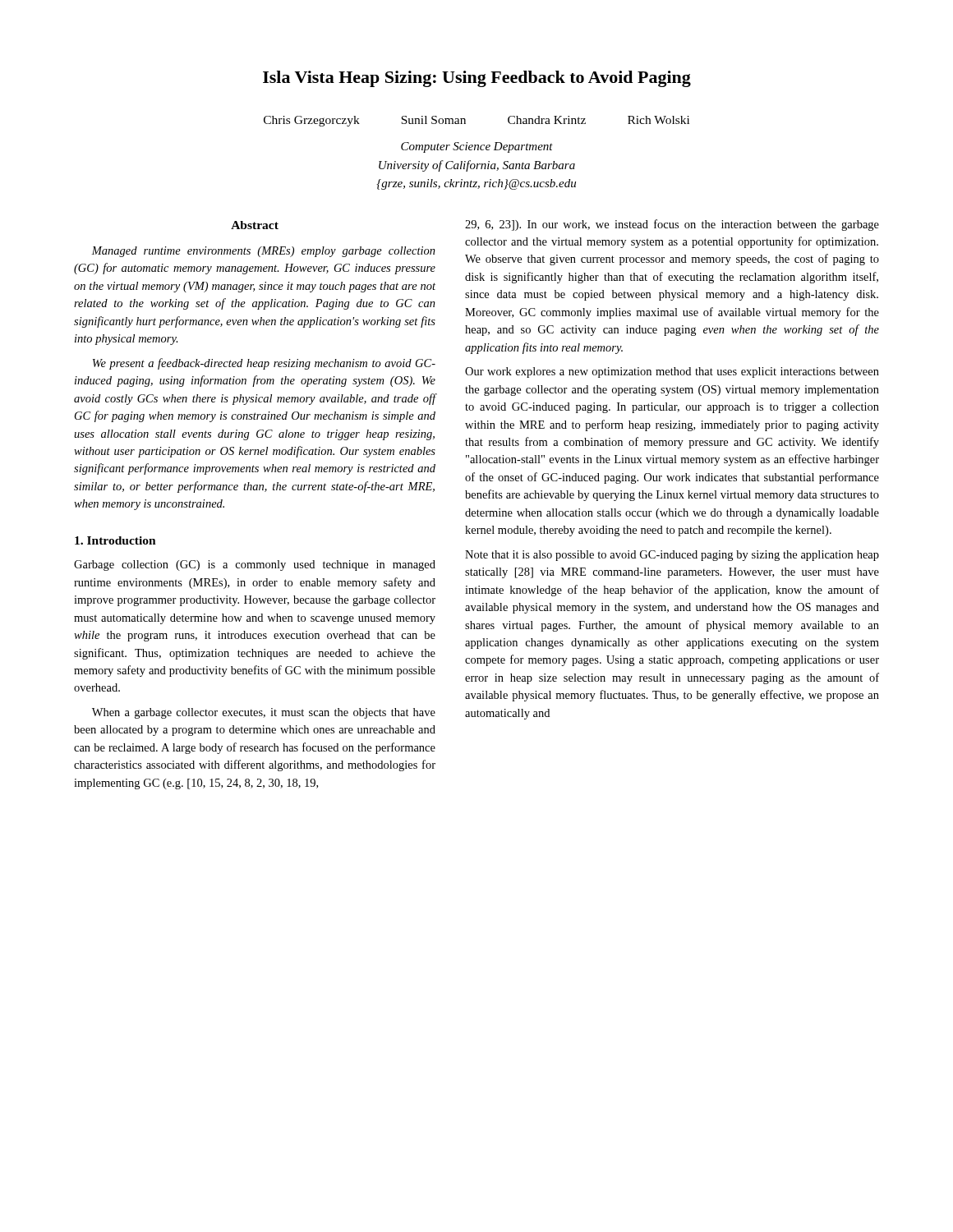Find the region starting "29, 6, 23]). In our work,"
This screenshot has width=953, height=1232.
coord(672,469)
